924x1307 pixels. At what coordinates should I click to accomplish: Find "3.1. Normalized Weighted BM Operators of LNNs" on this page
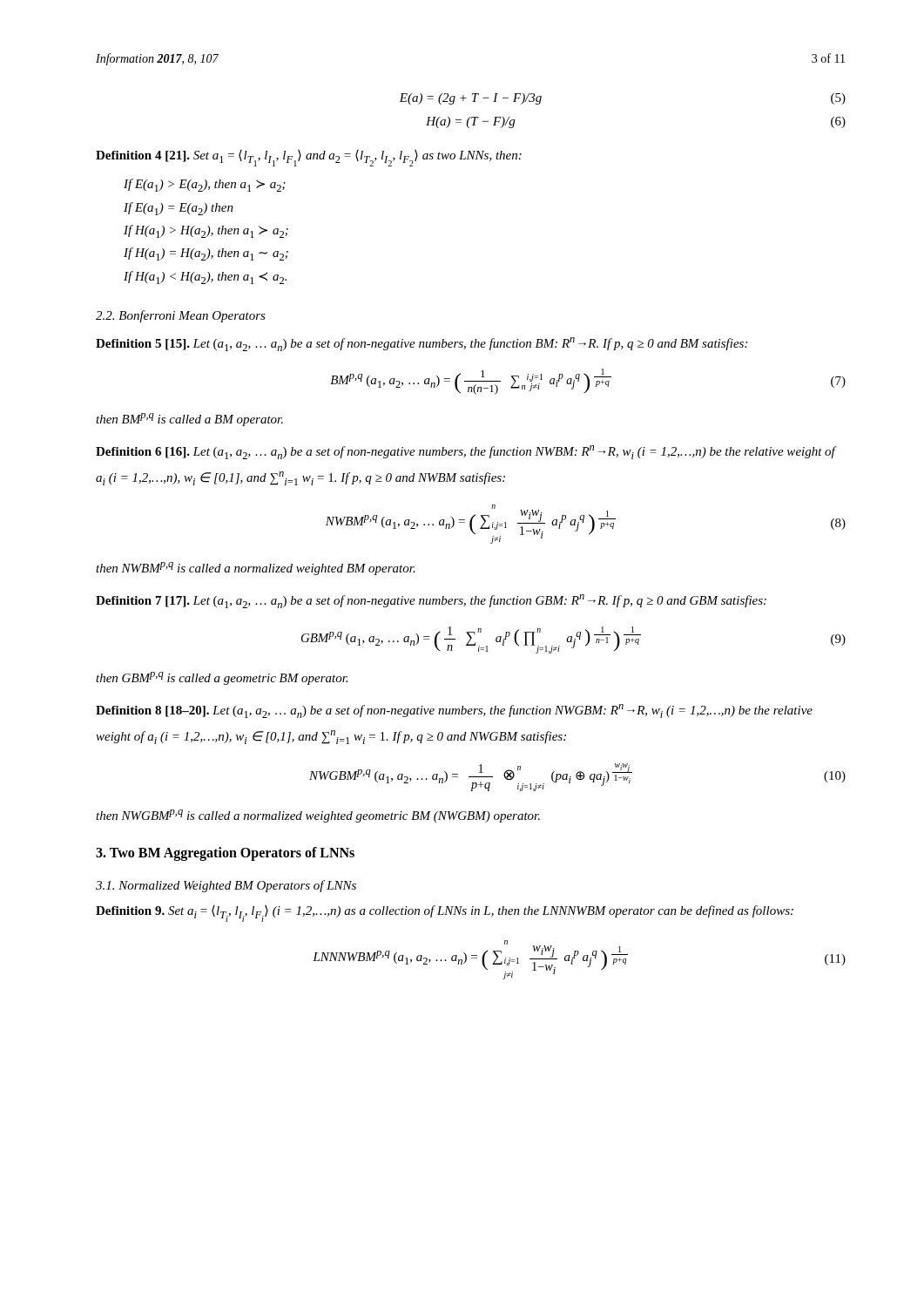[226, 885]
